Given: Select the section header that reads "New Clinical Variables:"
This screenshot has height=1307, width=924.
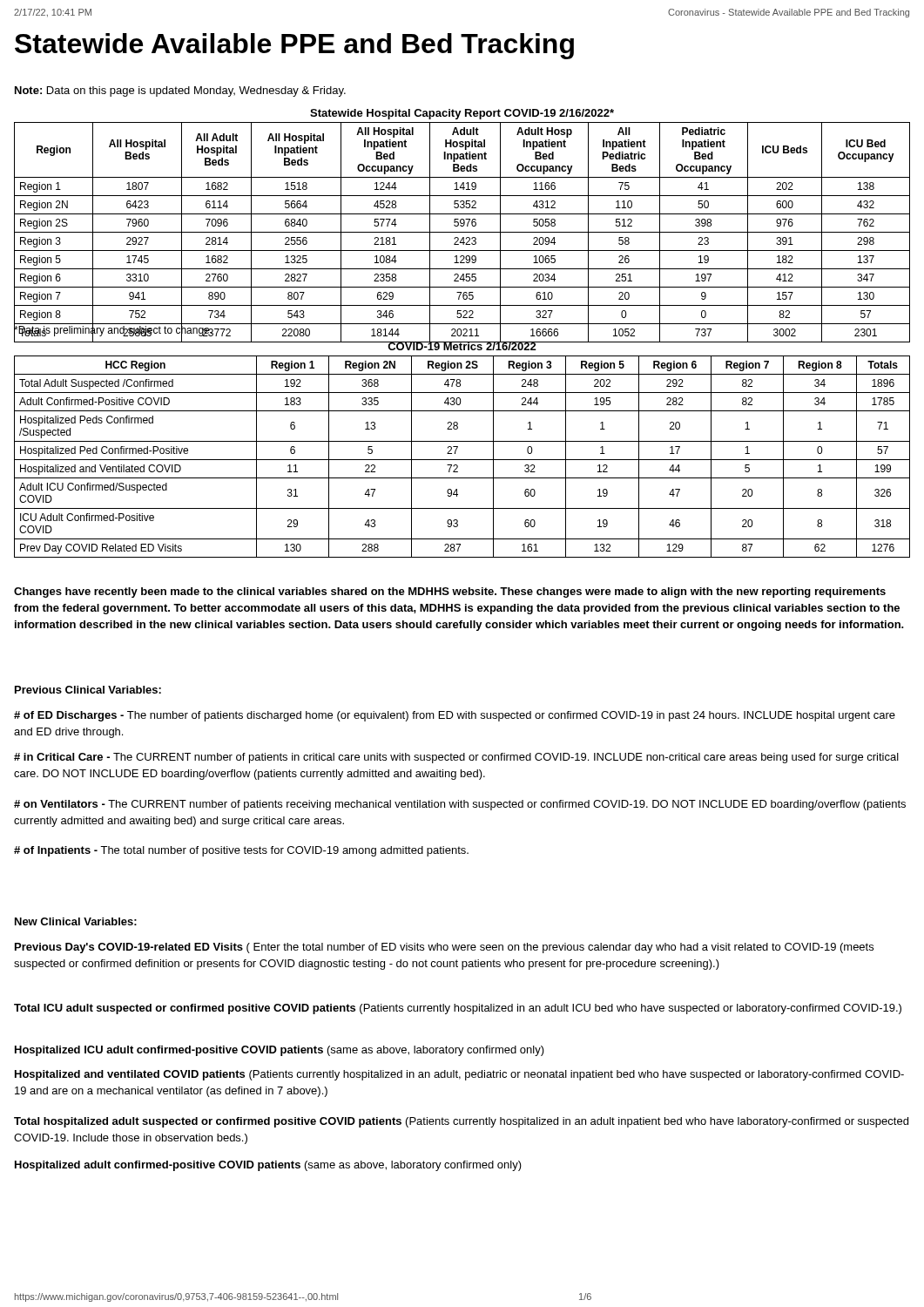Looking at the screenshot, I should [x=76, y=921].
